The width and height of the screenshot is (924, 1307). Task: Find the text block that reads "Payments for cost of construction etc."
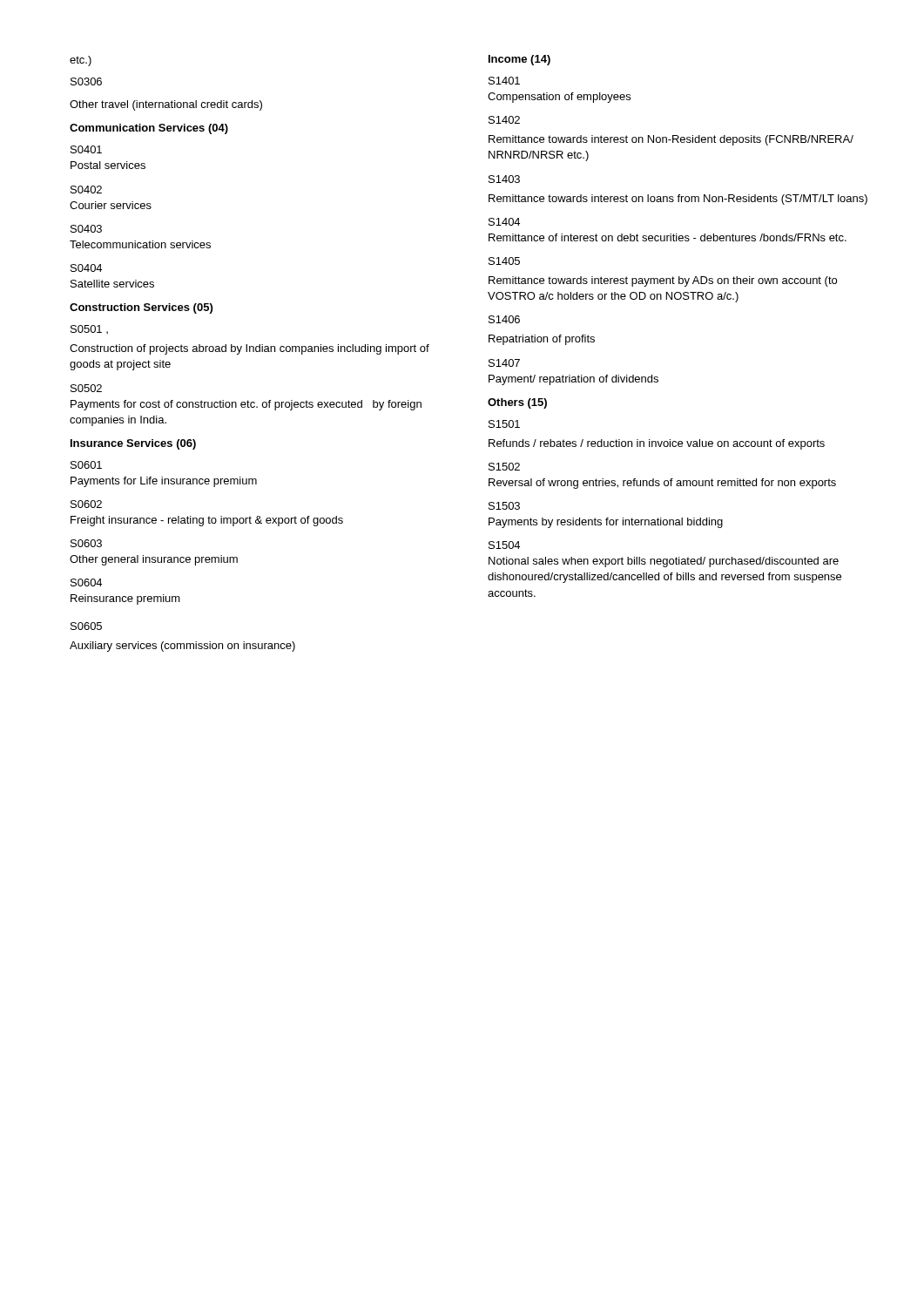pos(246,411)
